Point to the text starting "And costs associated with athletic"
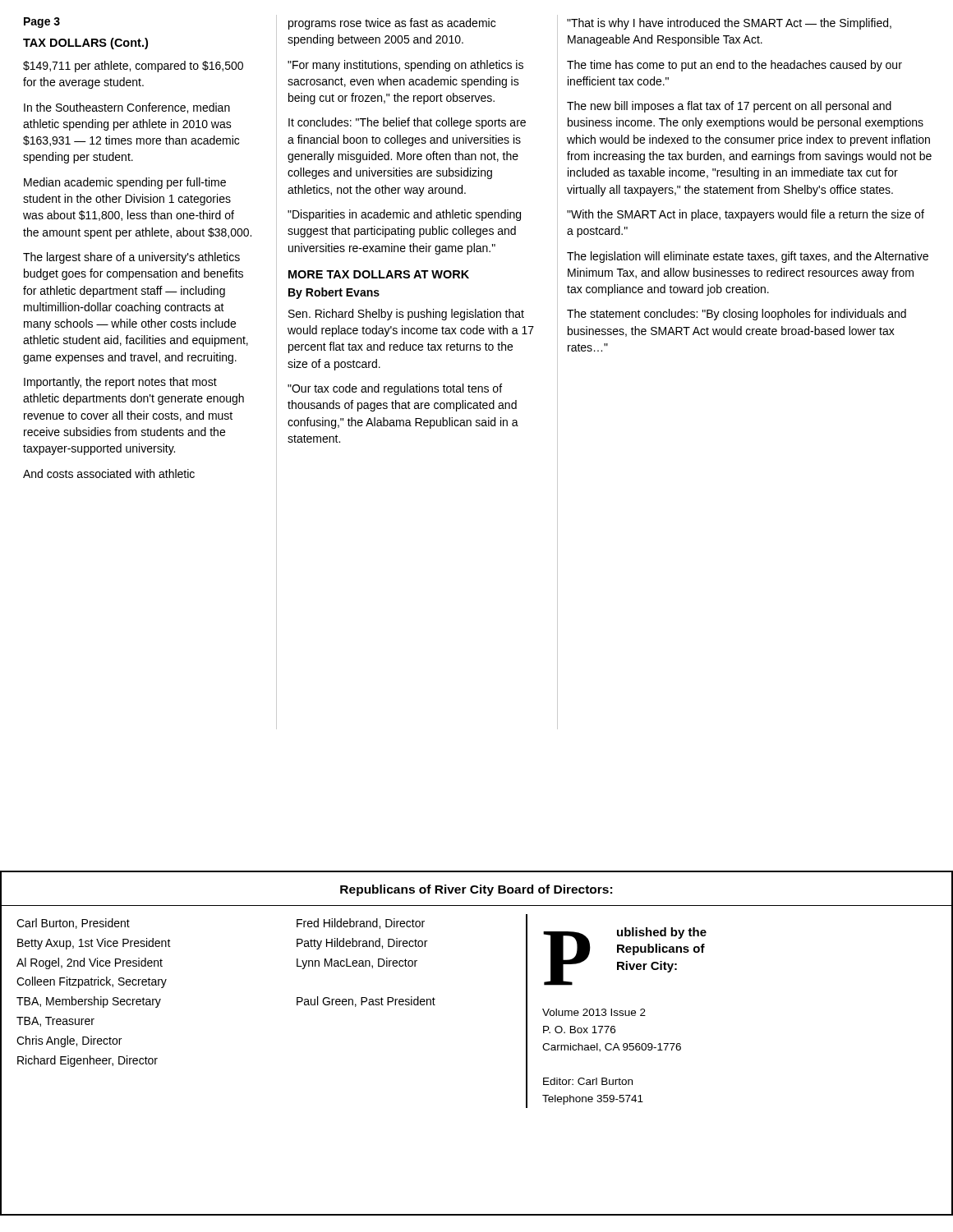 pyautogui.click(x=109, y=474)
